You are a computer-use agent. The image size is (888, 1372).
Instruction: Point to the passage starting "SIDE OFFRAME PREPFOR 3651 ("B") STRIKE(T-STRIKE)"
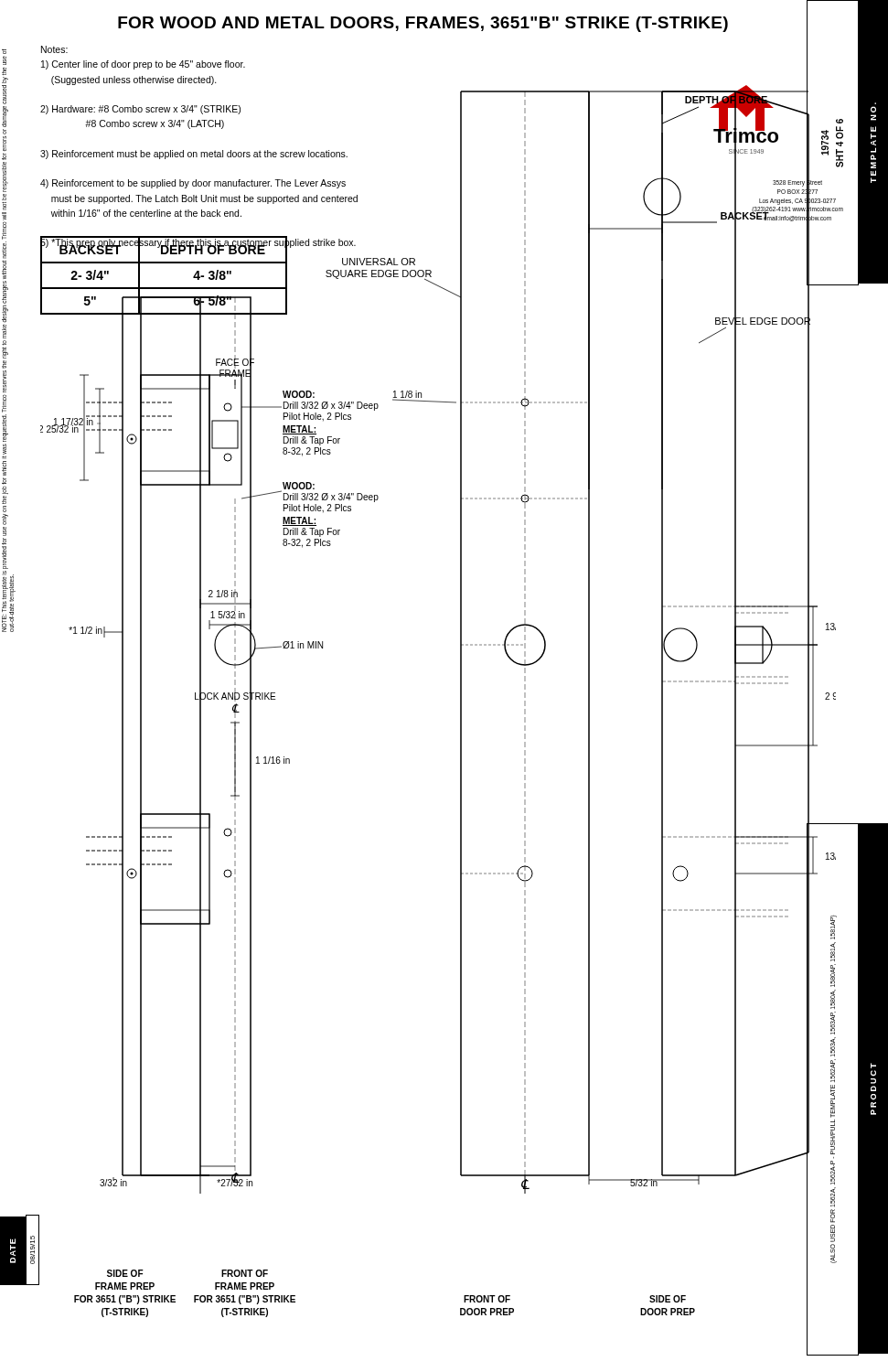point(125,1293)
